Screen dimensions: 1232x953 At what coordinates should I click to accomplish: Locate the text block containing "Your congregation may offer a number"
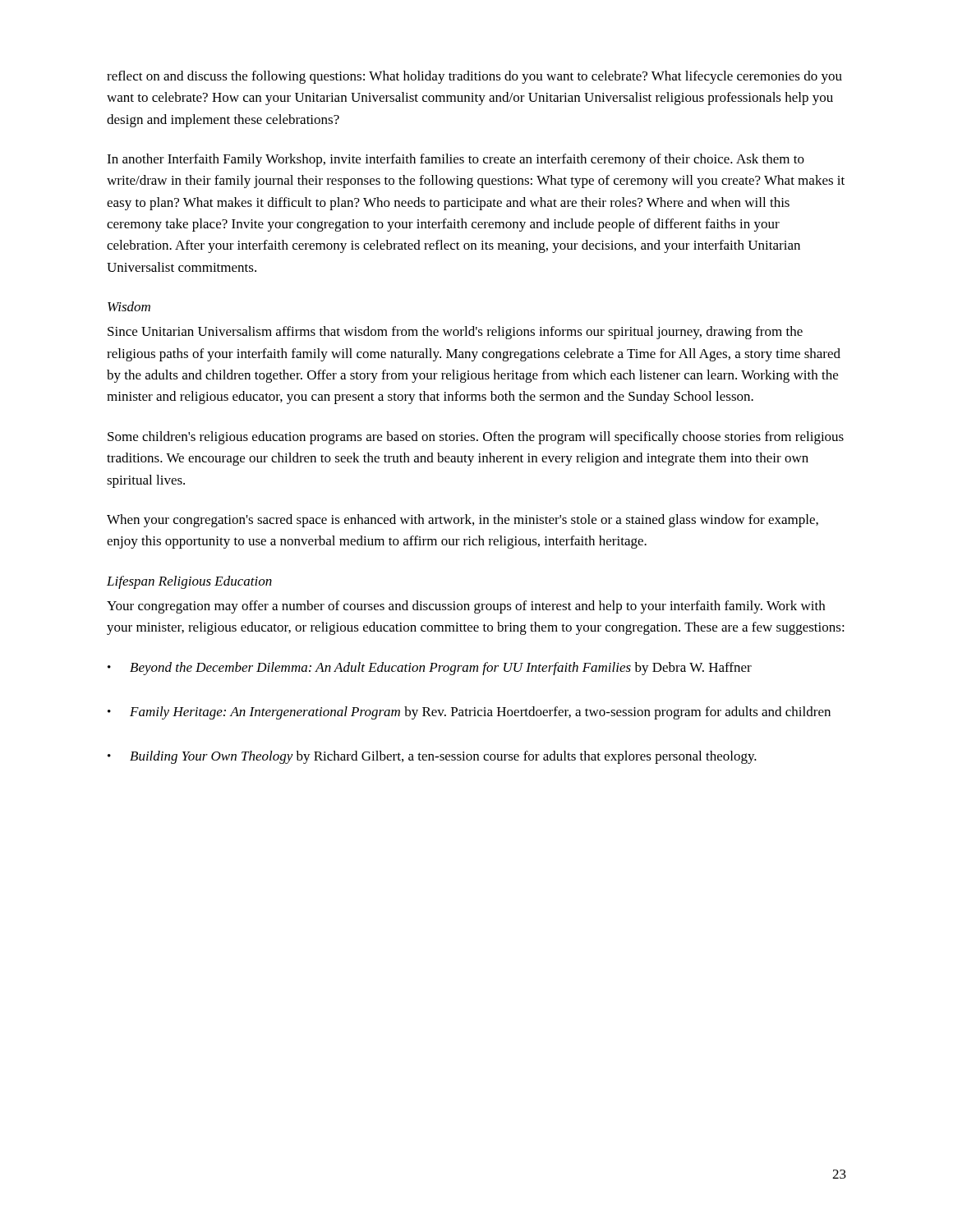[x=476, y=616]
